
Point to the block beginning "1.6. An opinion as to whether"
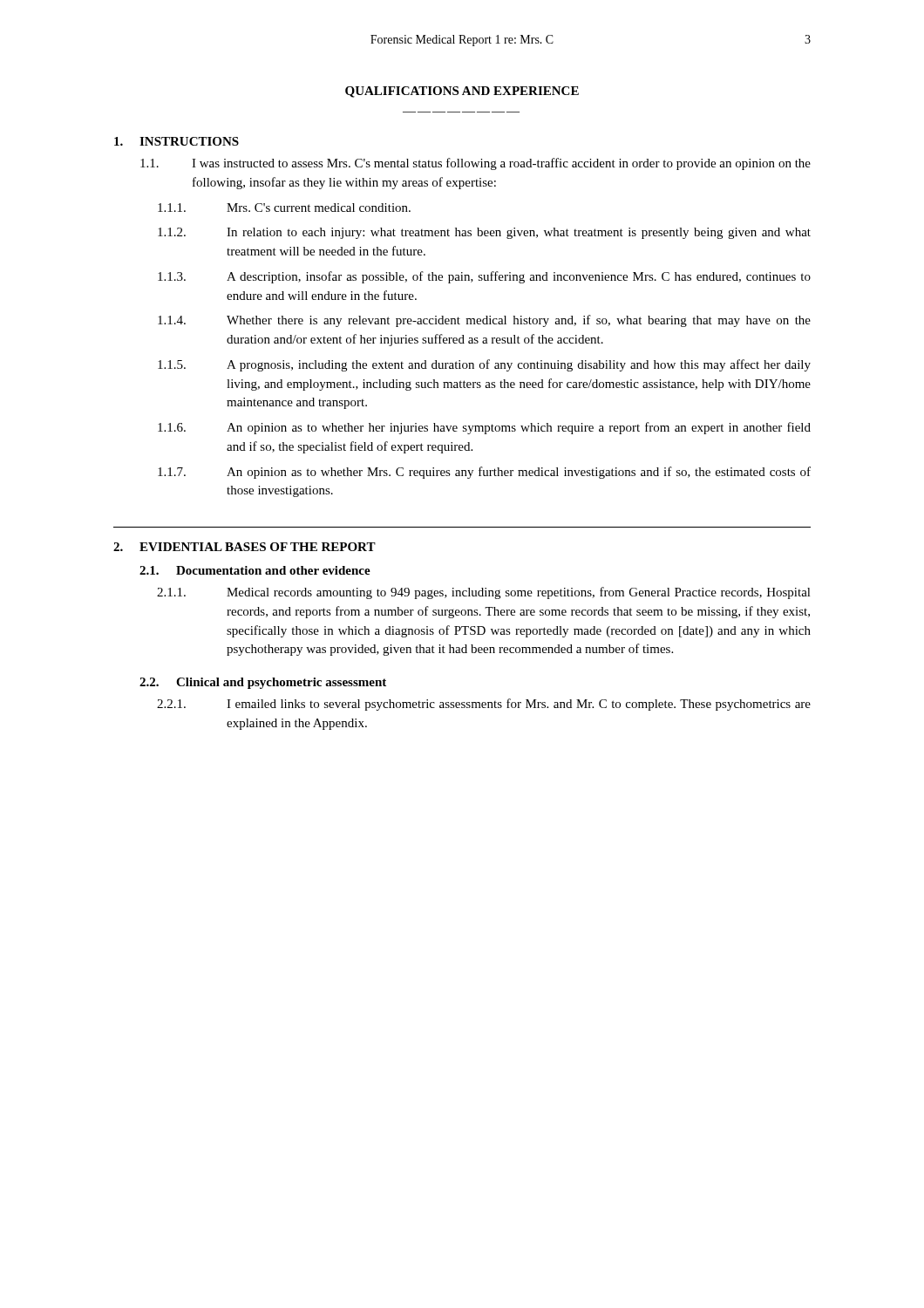(x=462, y=438)
